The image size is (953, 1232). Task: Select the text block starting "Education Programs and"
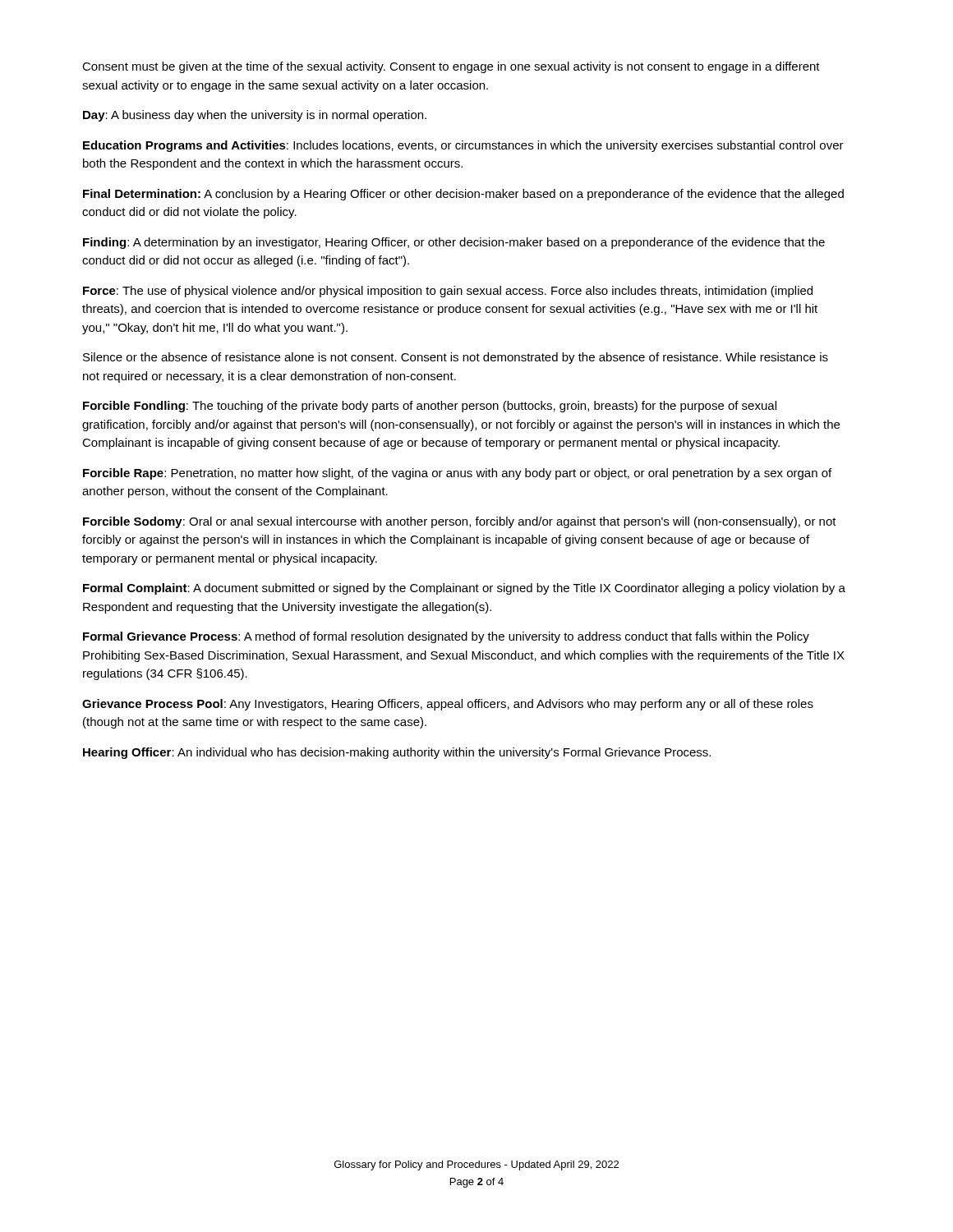click(x=463, y=154)
